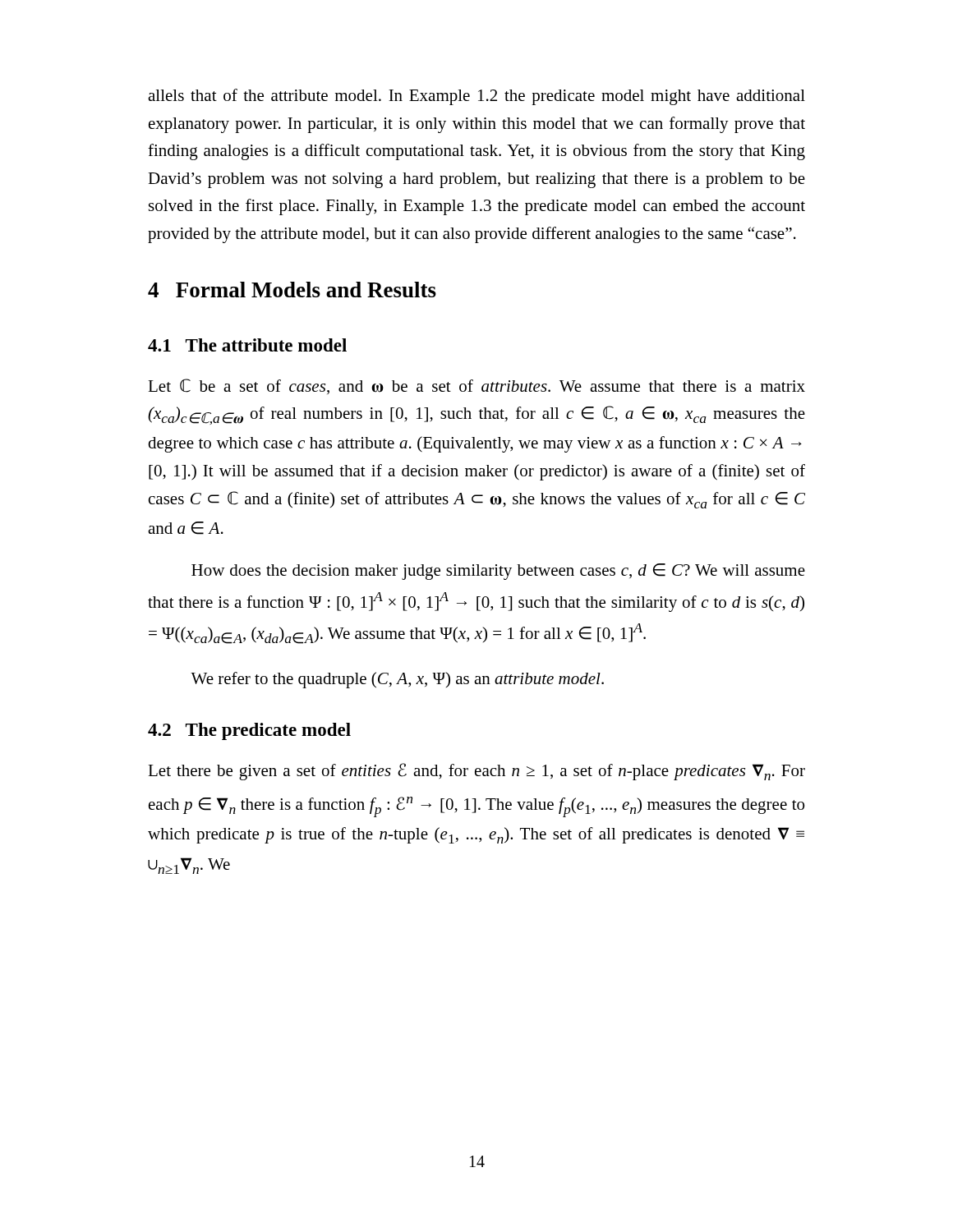
Task: Locate the text block that reads "Let there be given a set of"
Action: pyautogui.click(x=476, y=819)
